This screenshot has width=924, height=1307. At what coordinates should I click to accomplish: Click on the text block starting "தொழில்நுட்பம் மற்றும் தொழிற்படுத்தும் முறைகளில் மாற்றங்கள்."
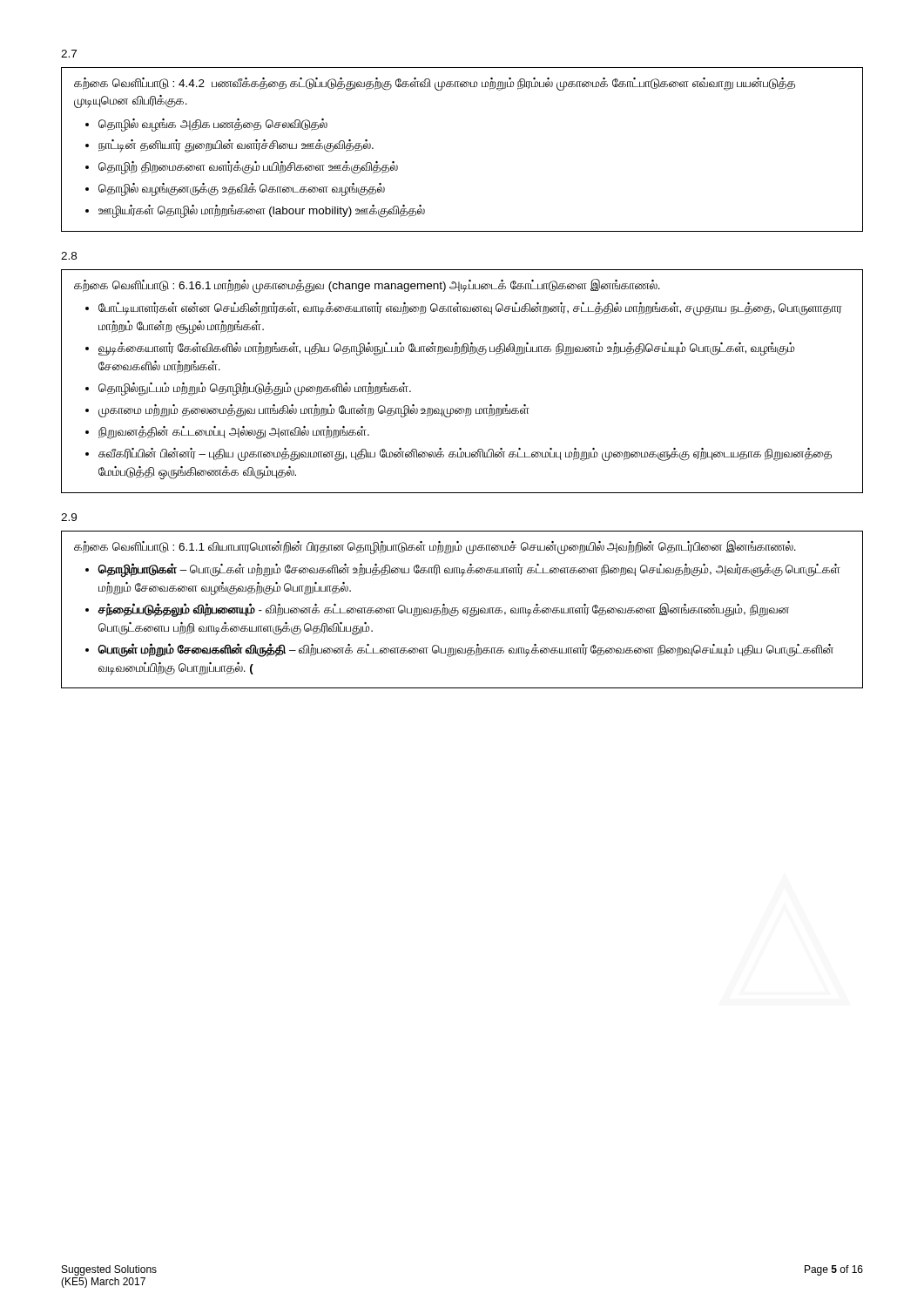coord(255,388)
